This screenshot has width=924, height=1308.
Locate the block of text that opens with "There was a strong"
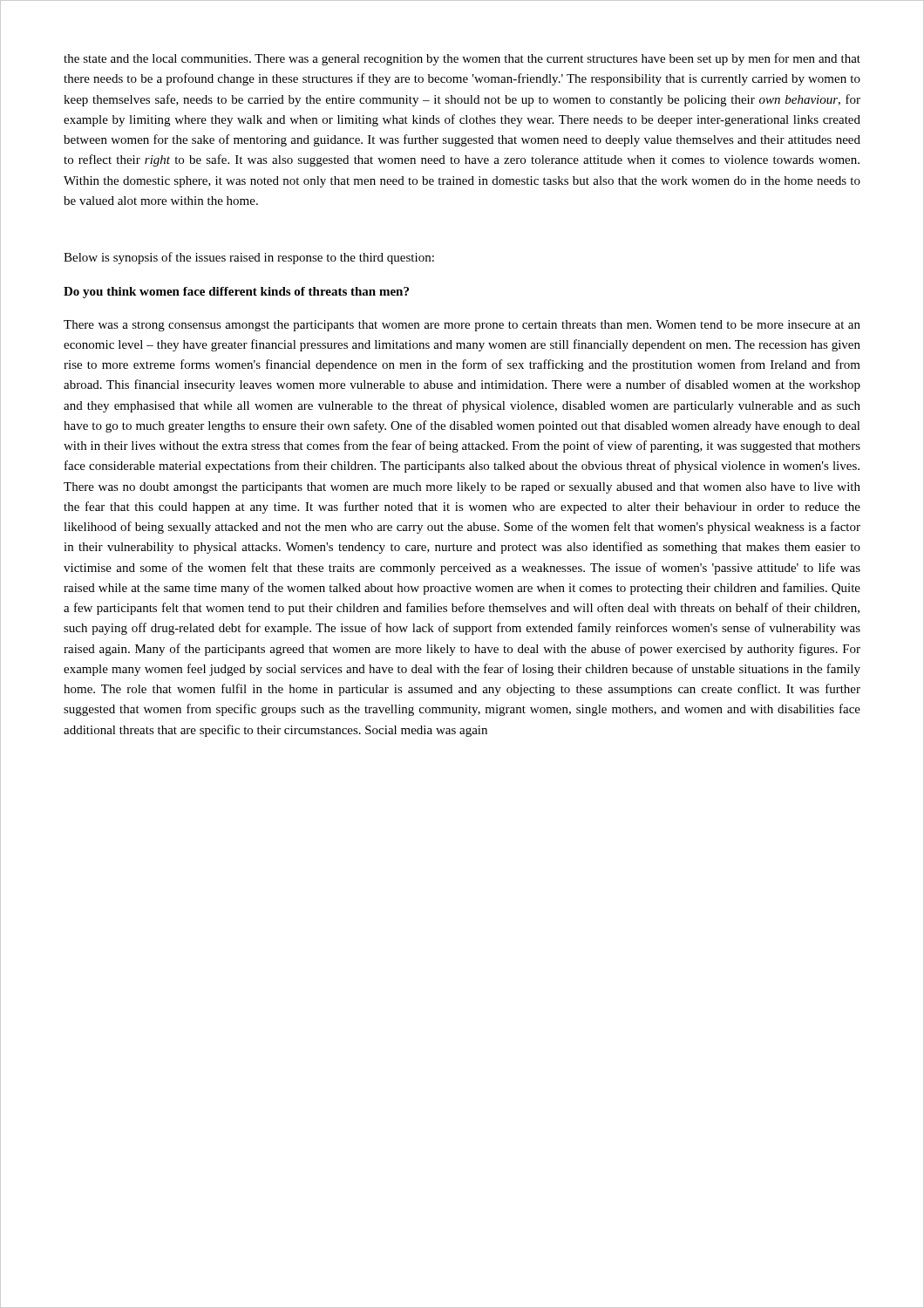tap(462, 527)
